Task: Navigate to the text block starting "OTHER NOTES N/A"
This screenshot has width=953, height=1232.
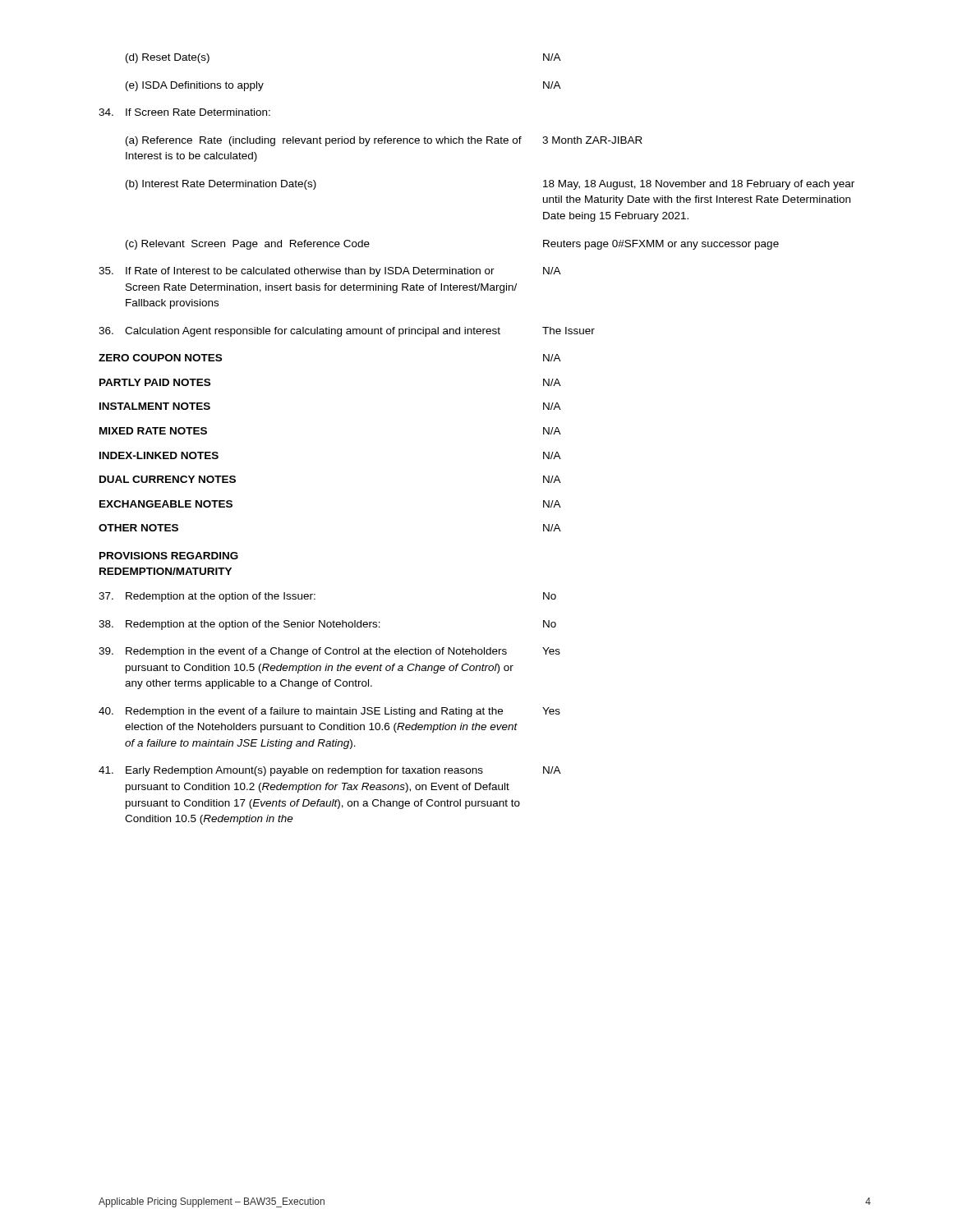Action: pyautogui.click(x=134, y=528)
